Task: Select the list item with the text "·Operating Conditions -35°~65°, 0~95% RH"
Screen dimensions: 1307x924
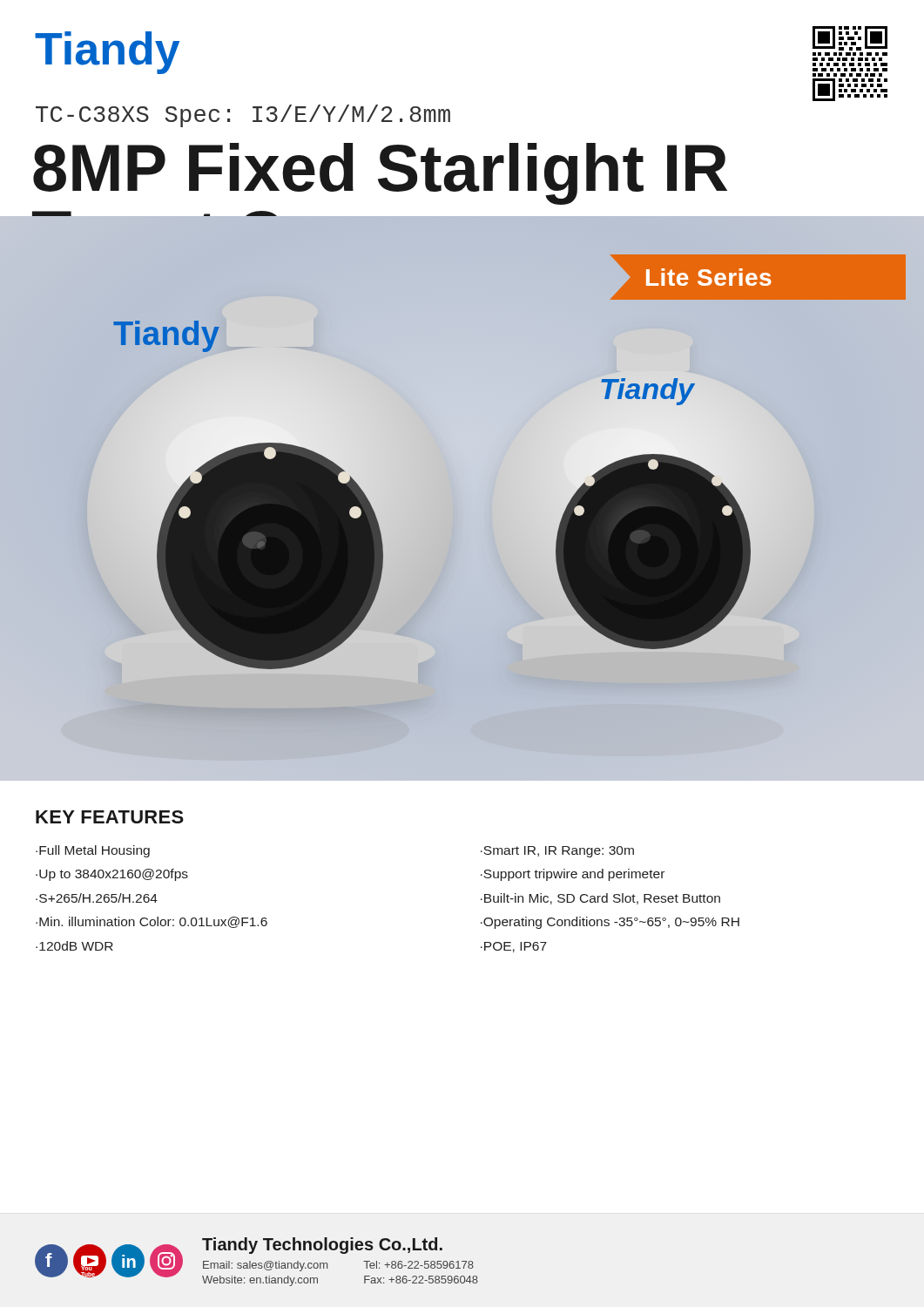Action: point(610,922)
